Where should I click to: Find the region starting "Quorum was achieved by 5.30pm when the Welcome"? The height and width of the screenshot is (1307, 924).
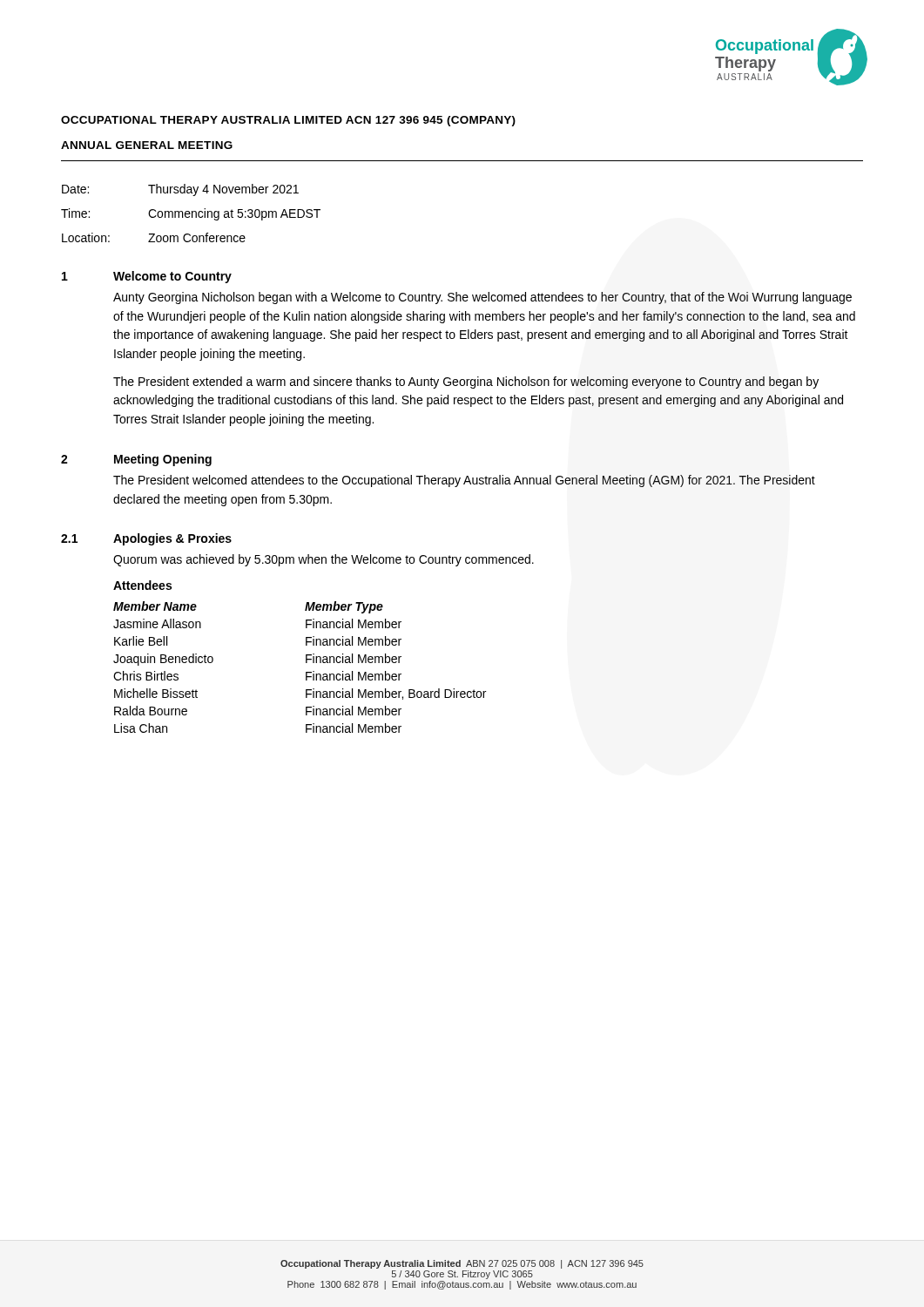click(x=324, y=560)
